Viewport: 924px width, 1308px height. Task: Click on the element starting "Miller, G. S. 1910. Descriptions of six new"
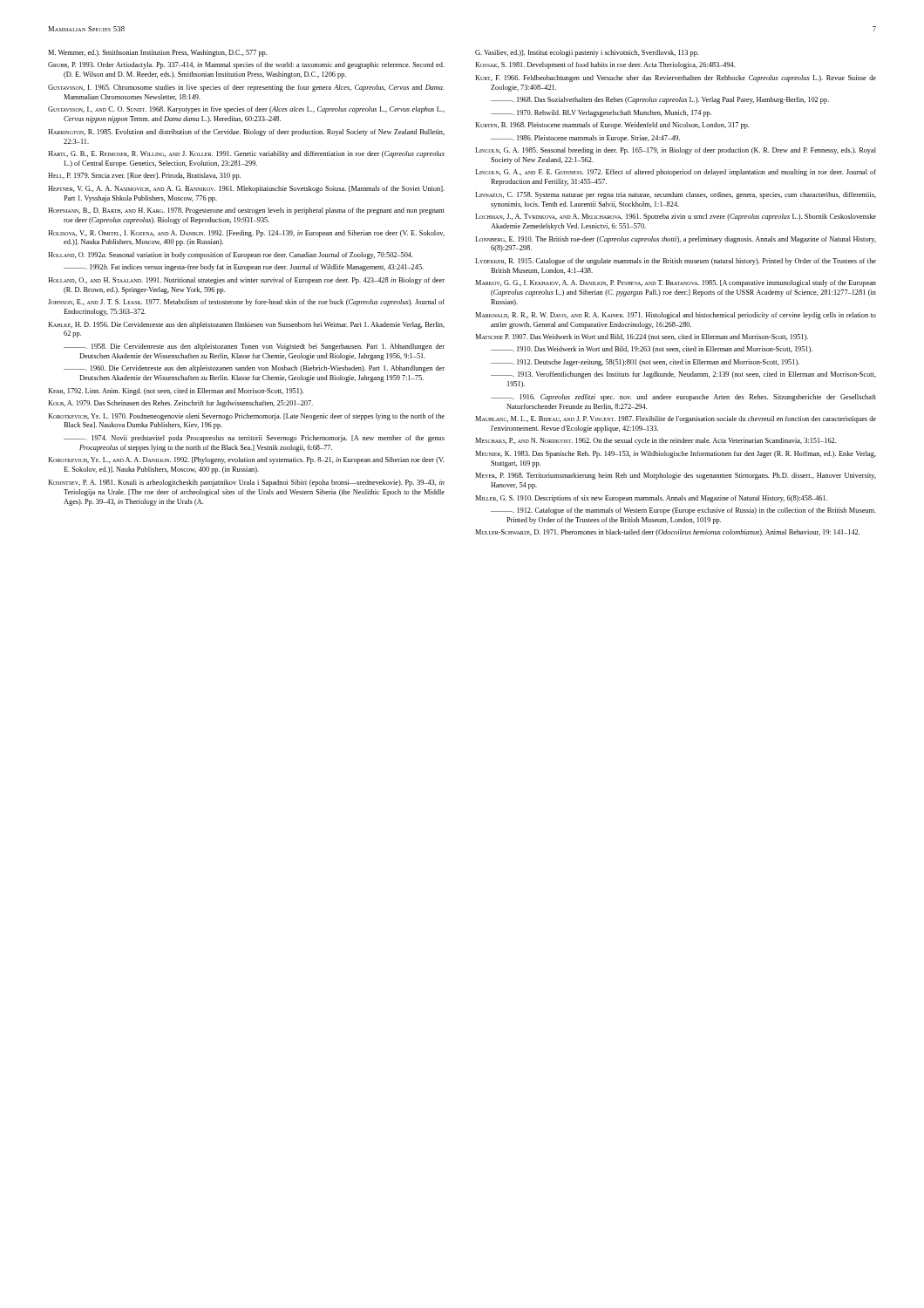click(652, 498)
